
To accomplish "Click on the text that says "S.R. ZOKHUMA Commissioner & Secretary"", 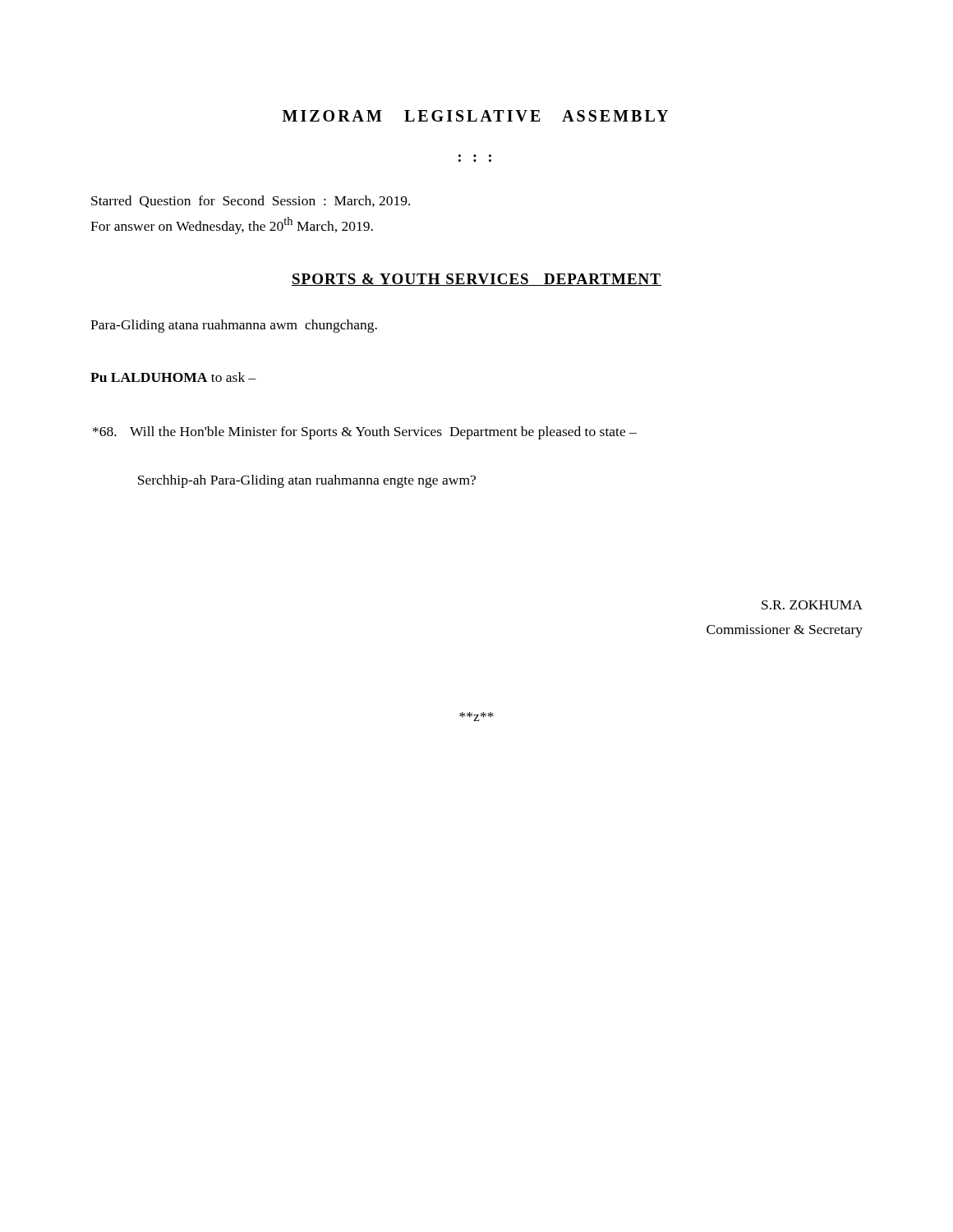I will (x=784, y=617).
